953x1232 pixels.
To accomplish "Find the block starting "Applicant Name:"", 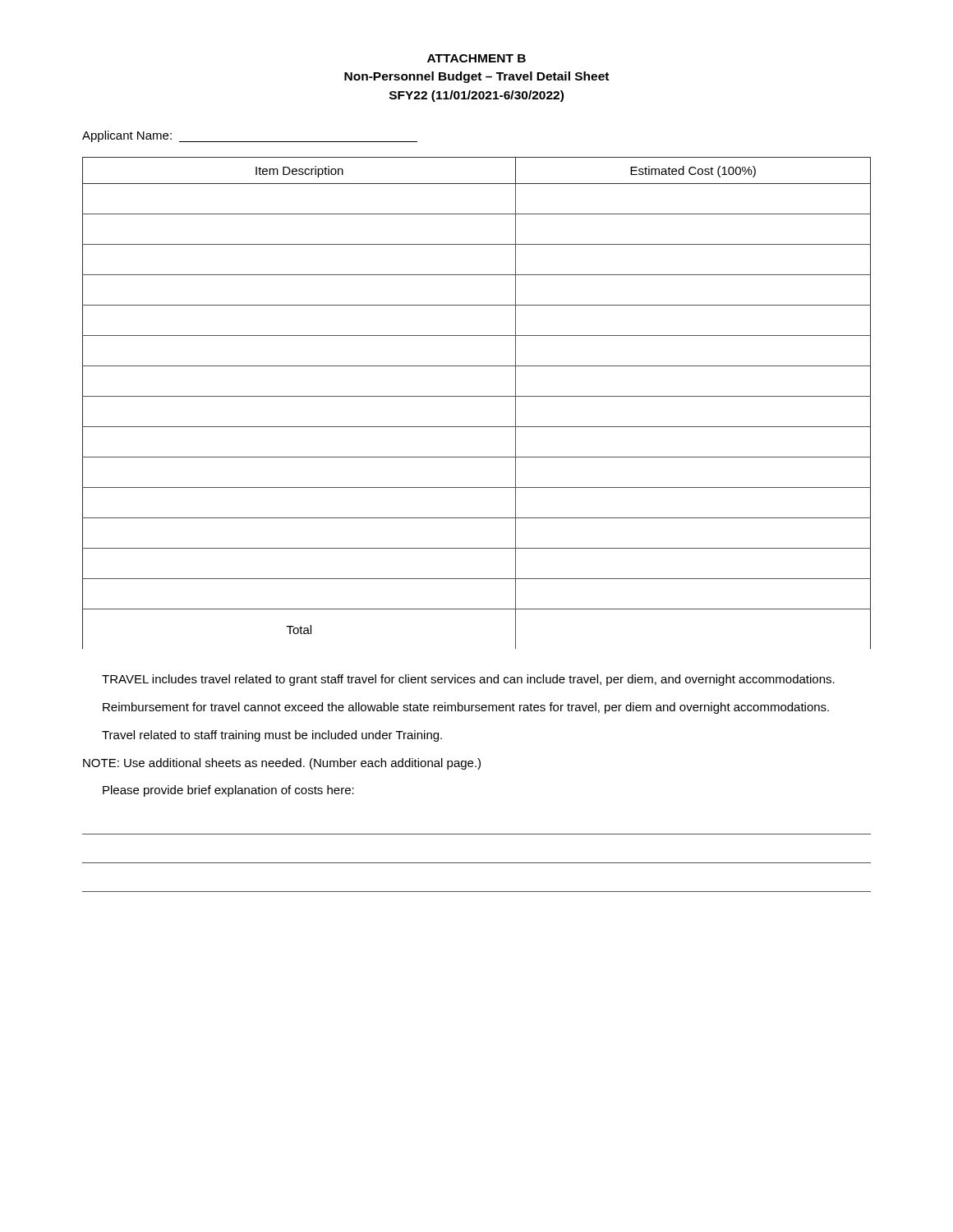I will pos(250,135).
